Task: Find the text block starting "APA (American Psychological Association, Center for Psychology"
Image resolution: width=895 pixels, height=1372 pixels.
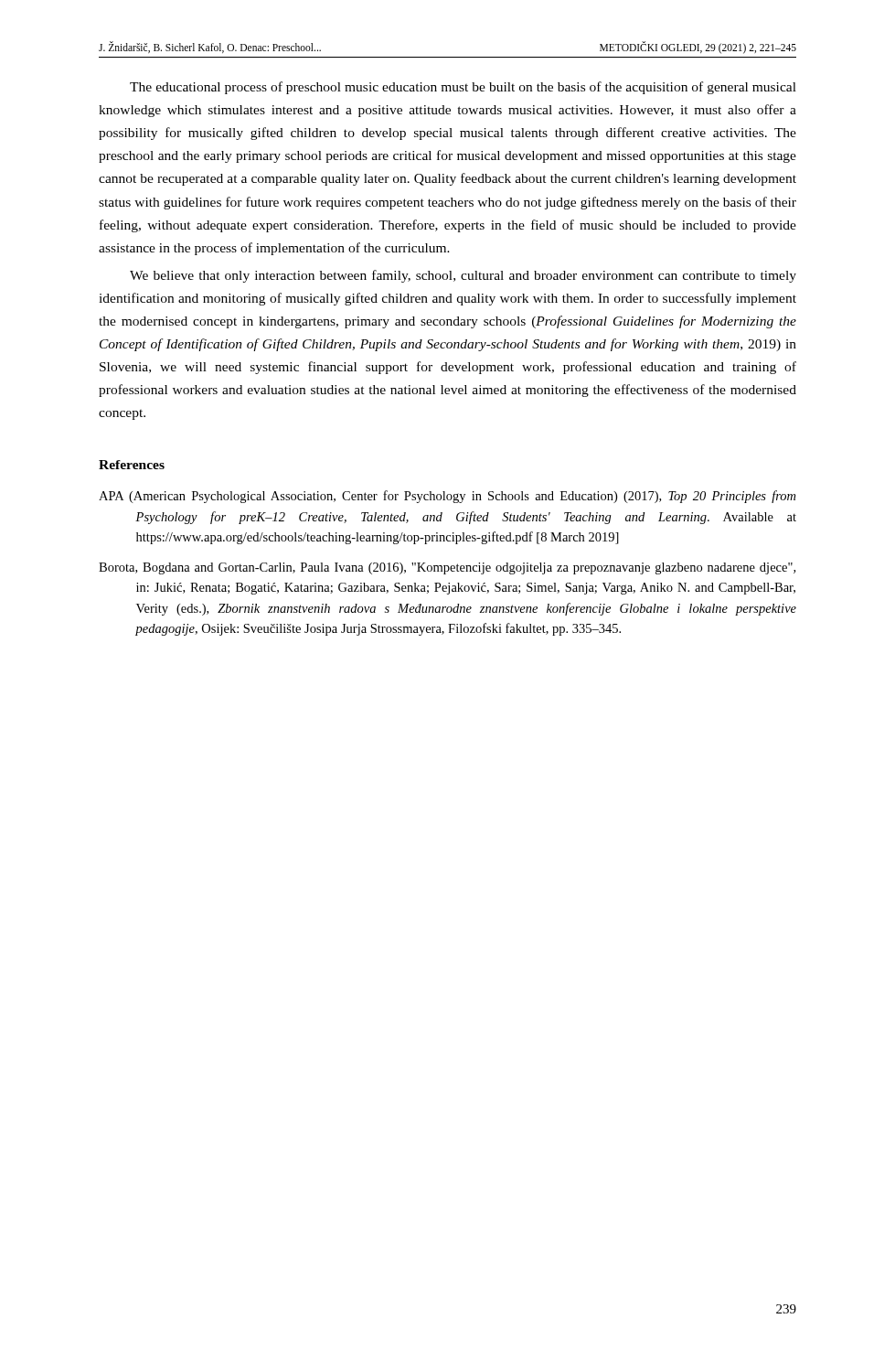Action: click(448, 517)
